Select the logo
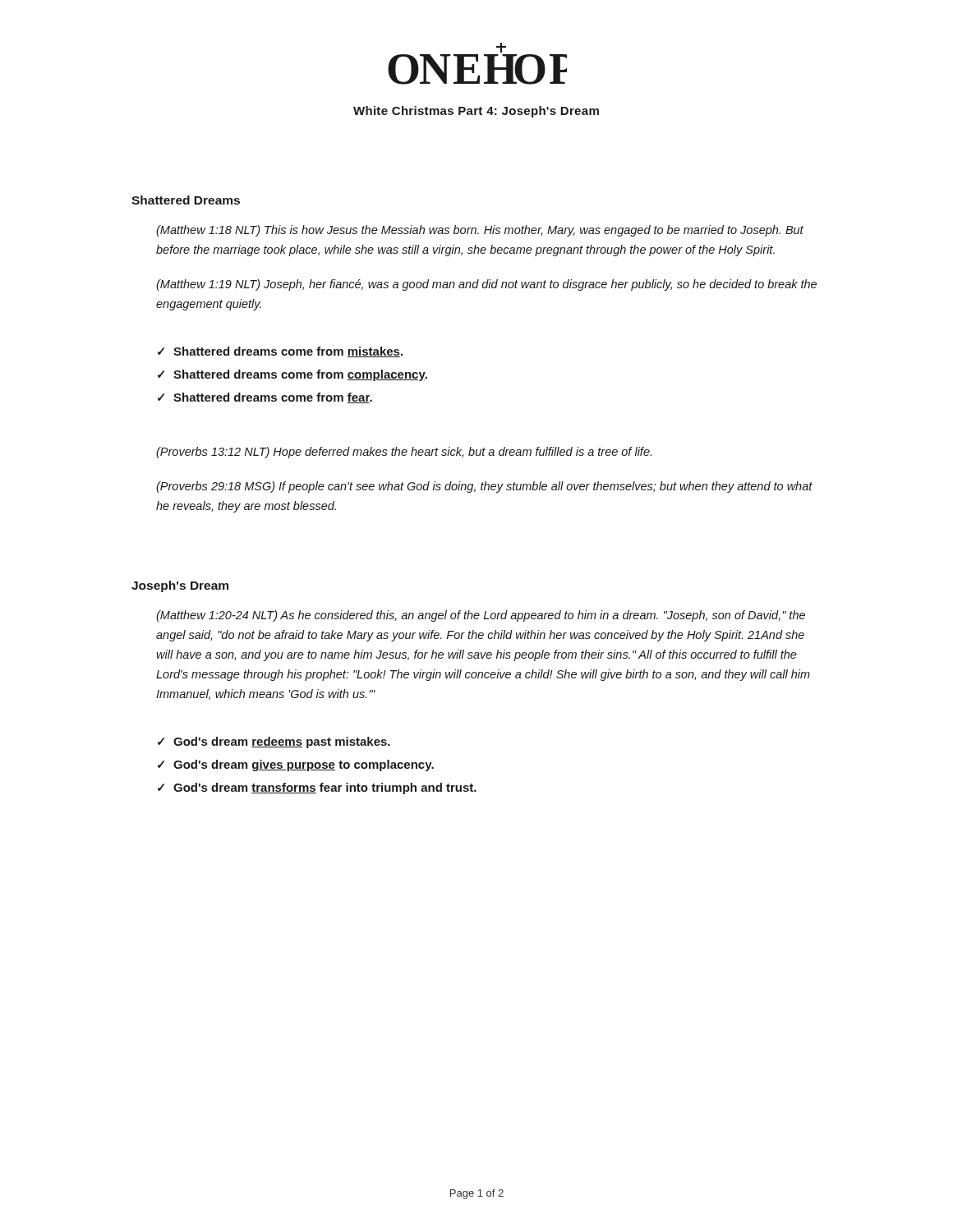This screenshot has width=953, height=1232. click(476, 68)
